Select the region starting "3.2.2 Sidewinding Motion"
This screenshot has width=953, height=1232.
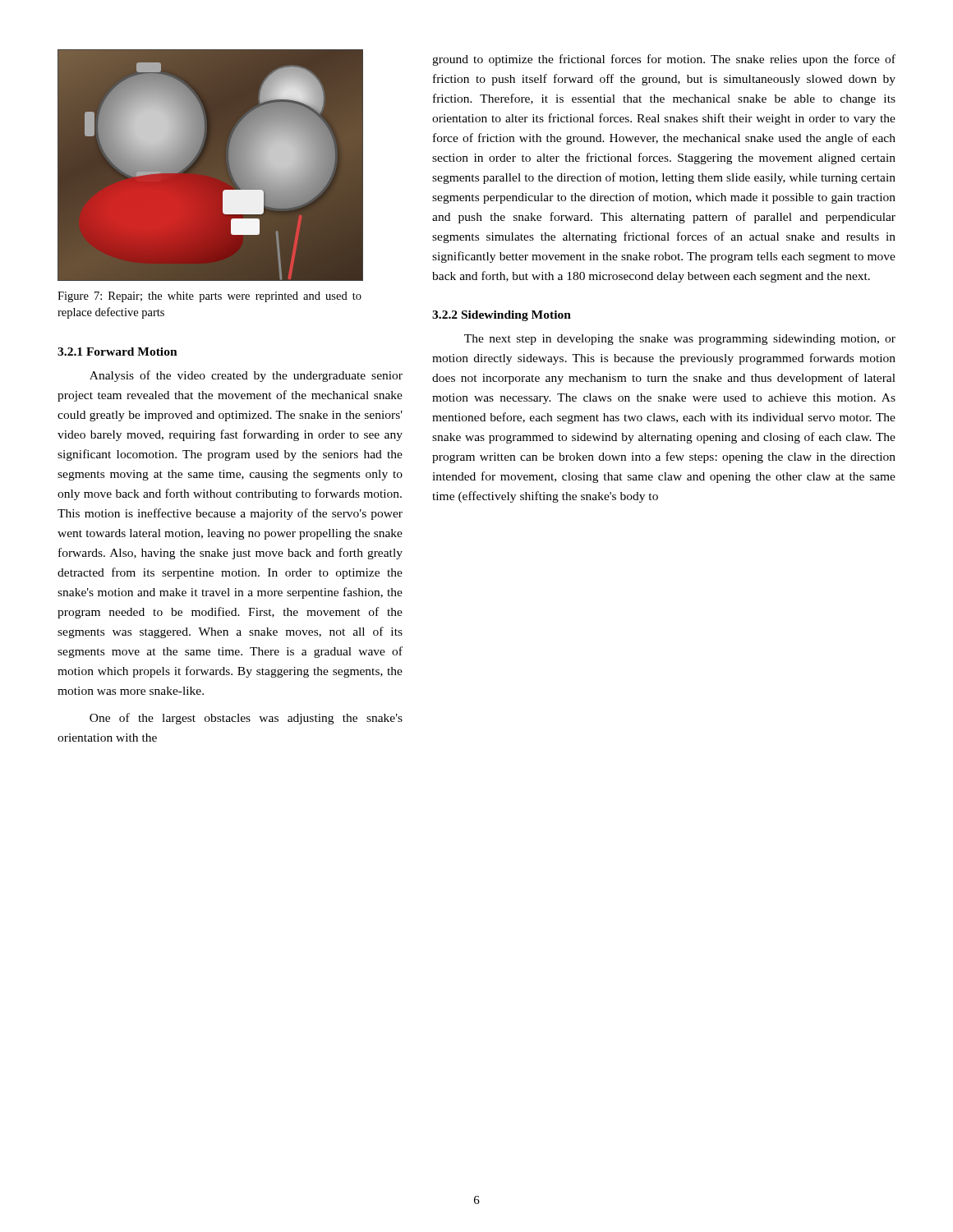[x=501, y=314]
